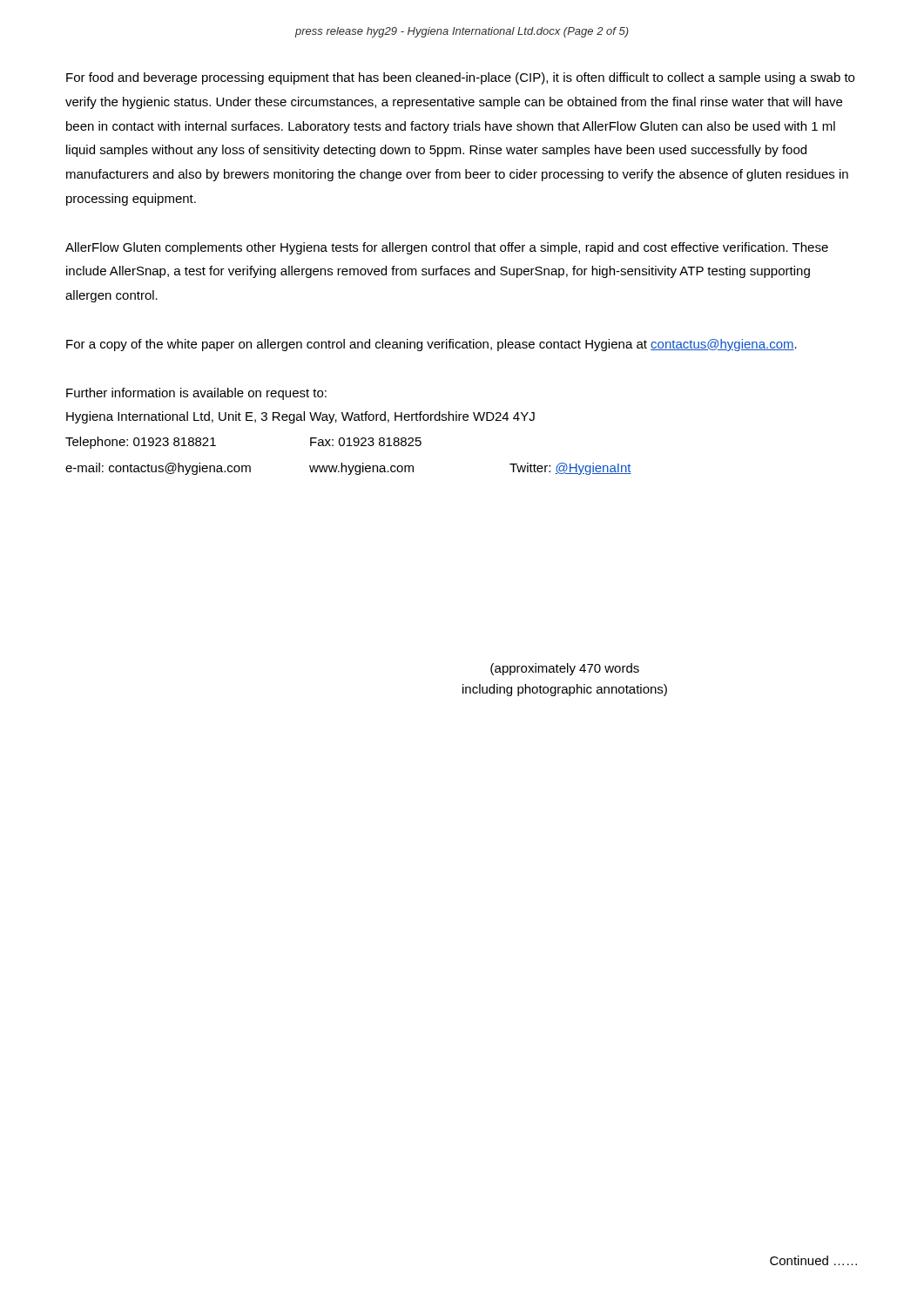
Task: Locate the text containing "e-mail: contactus@hygiena.com www.hygiena.com Twitter: @HygienaInt"
Action: coord(348,468)
